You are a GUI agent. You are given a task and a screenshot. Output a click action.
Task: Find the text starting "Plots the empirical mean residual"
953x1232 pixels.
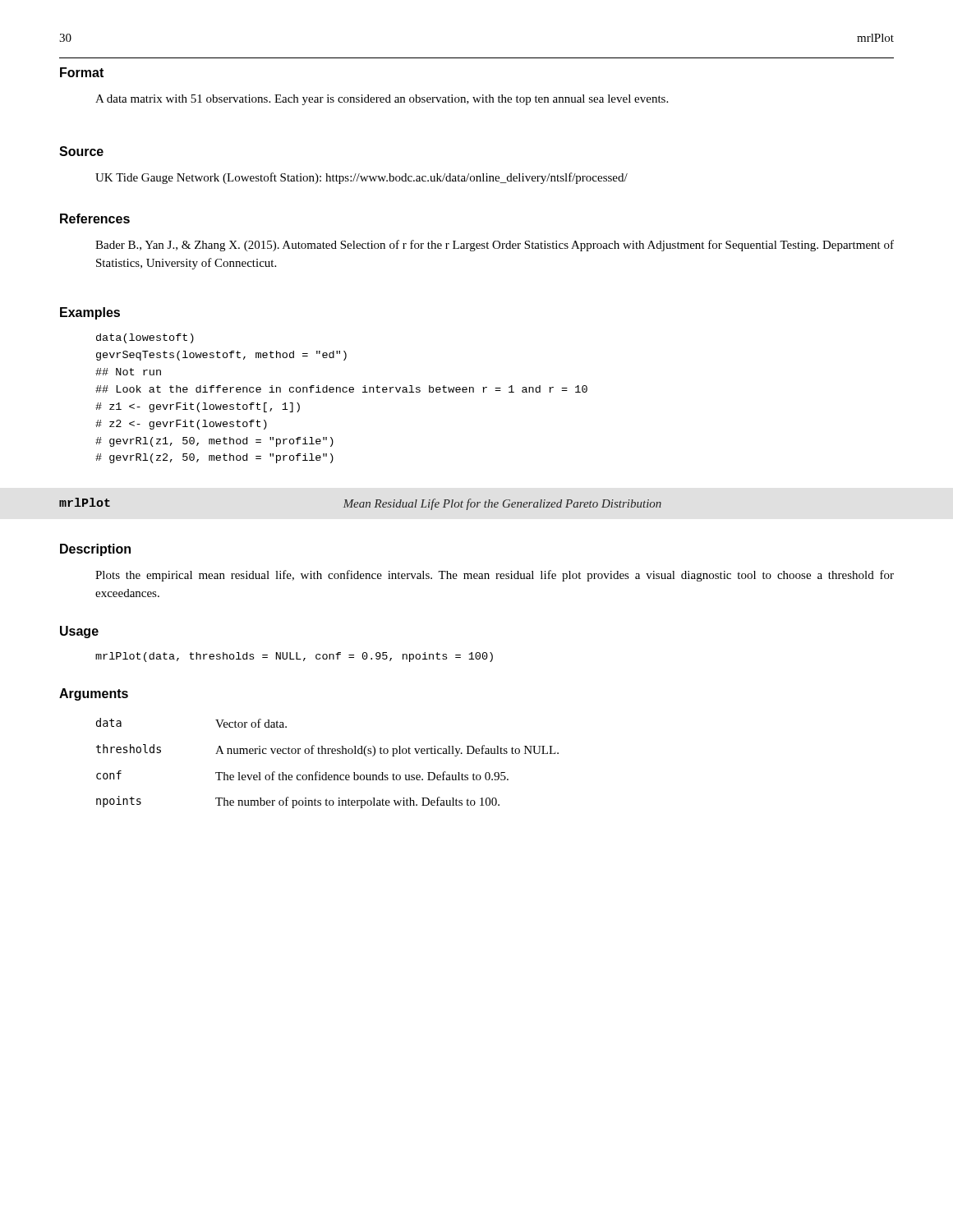495,584
